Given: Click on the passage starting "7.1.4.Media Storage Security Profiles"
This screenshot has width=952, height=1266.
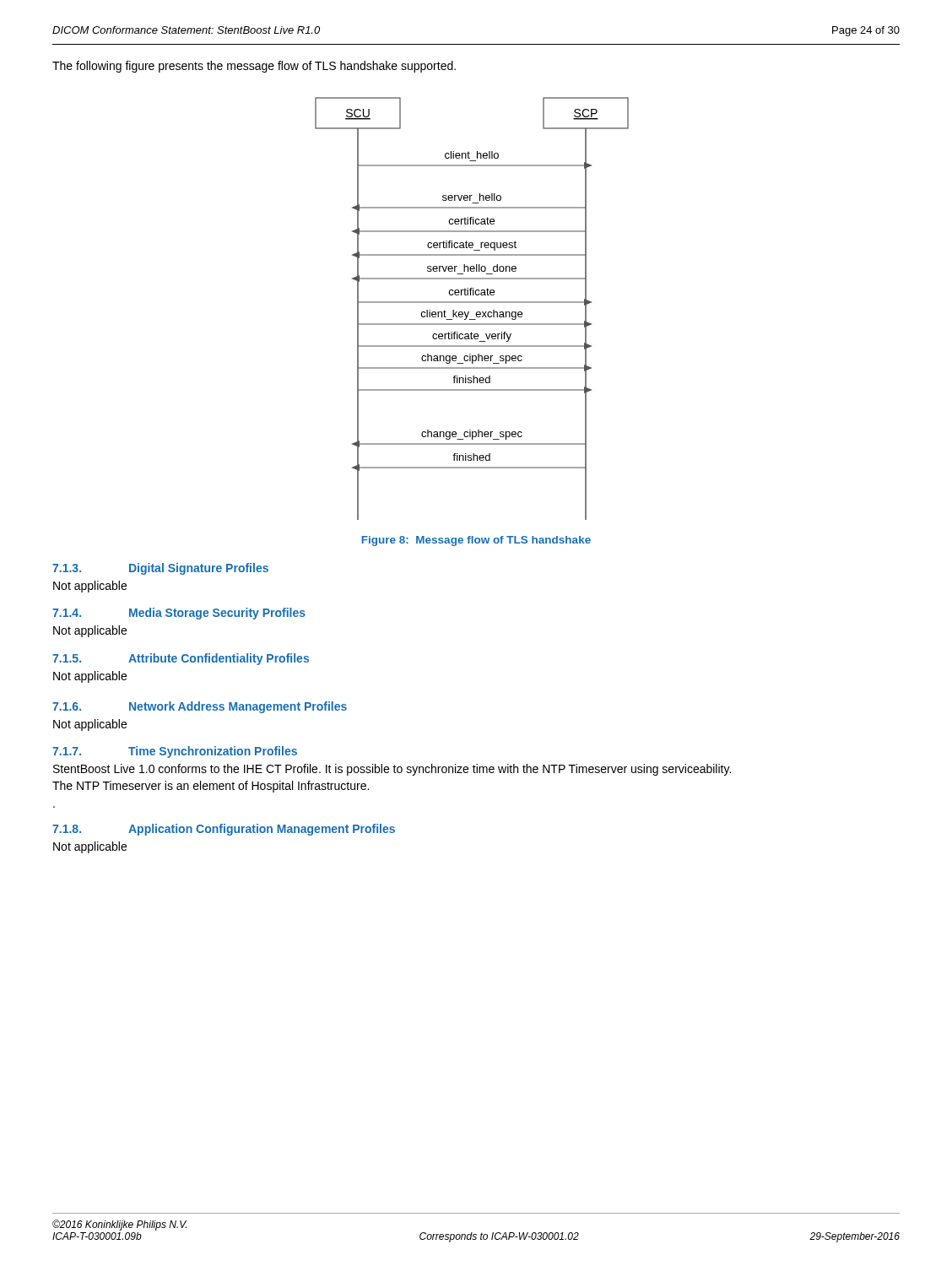Looking at the screenshot, I should 179,613.
